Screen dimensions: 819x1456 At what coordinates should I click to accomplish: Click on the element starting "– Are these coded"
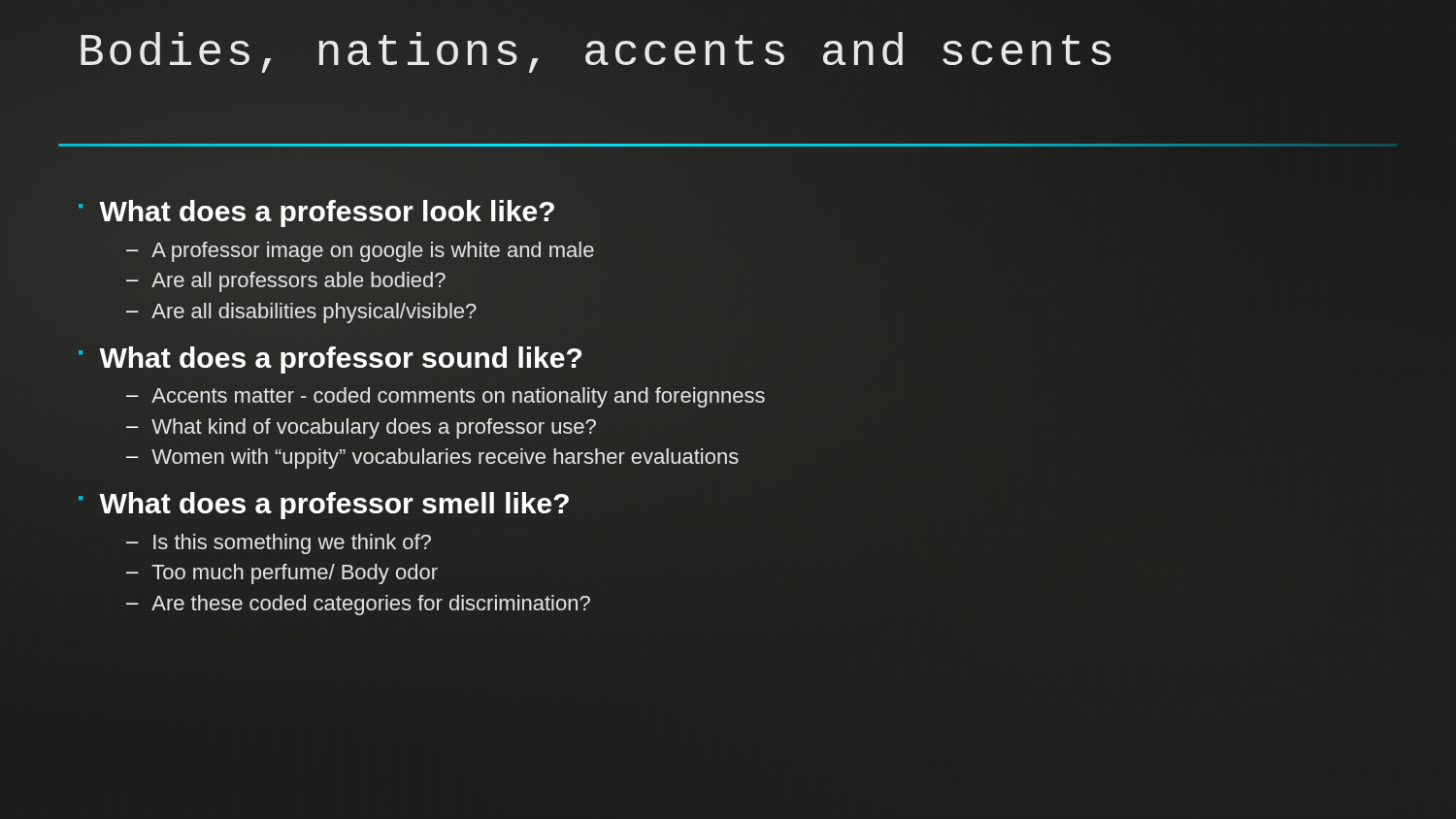click(359, 603)
